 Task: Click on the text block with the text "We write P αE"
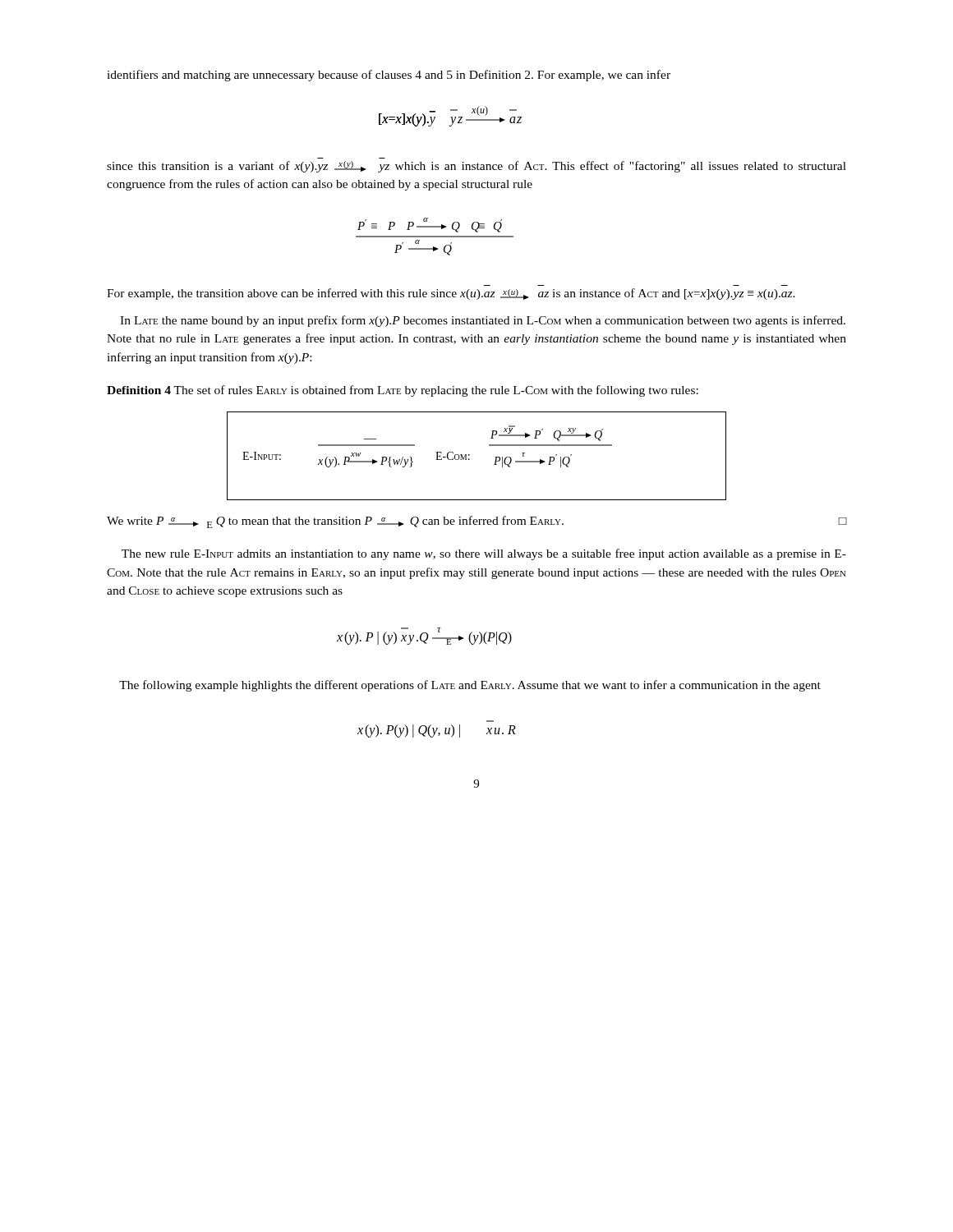[476, 521]
